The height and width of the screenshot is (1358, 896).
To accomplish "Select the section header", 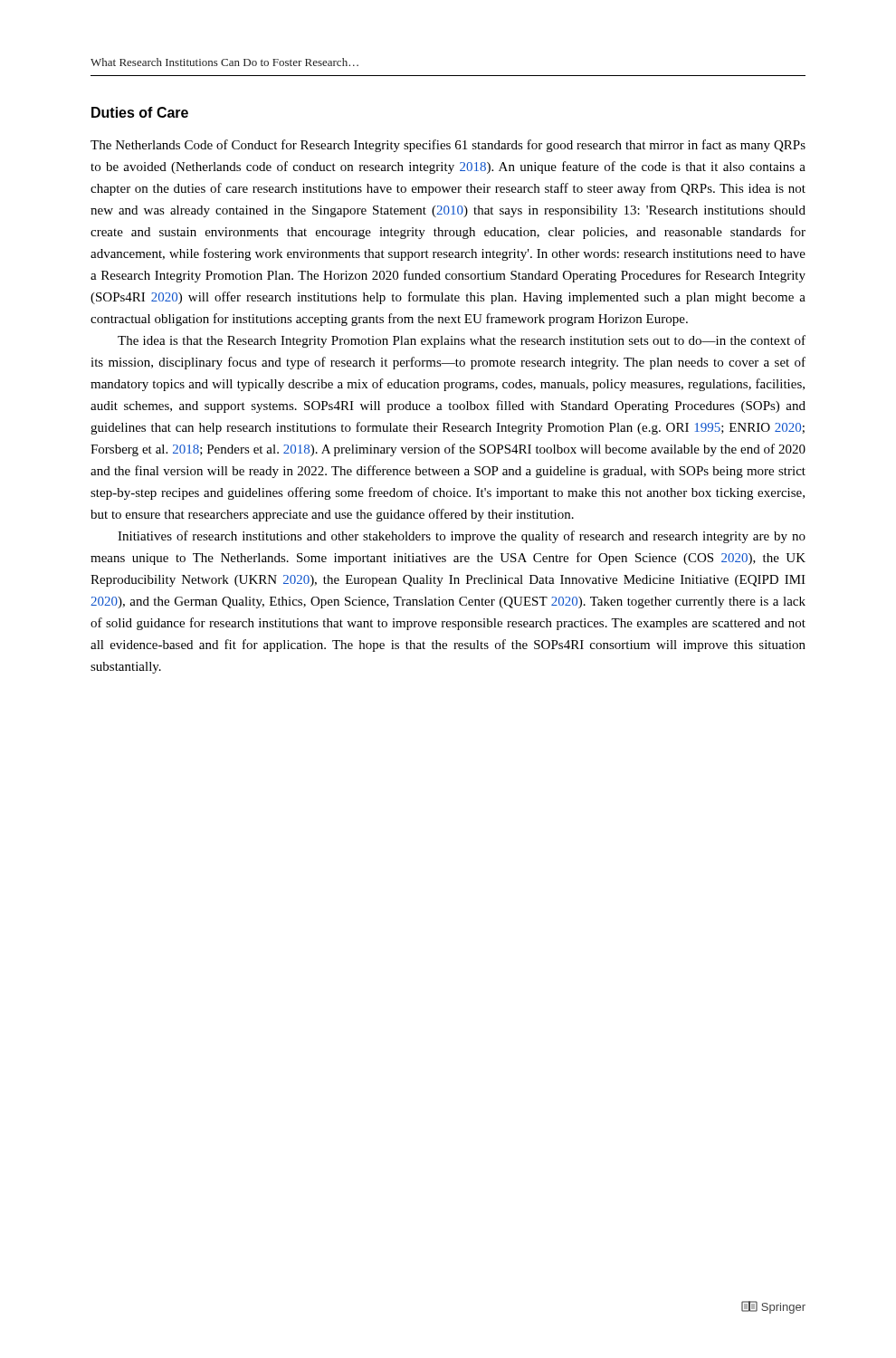I will coord(140,113).
